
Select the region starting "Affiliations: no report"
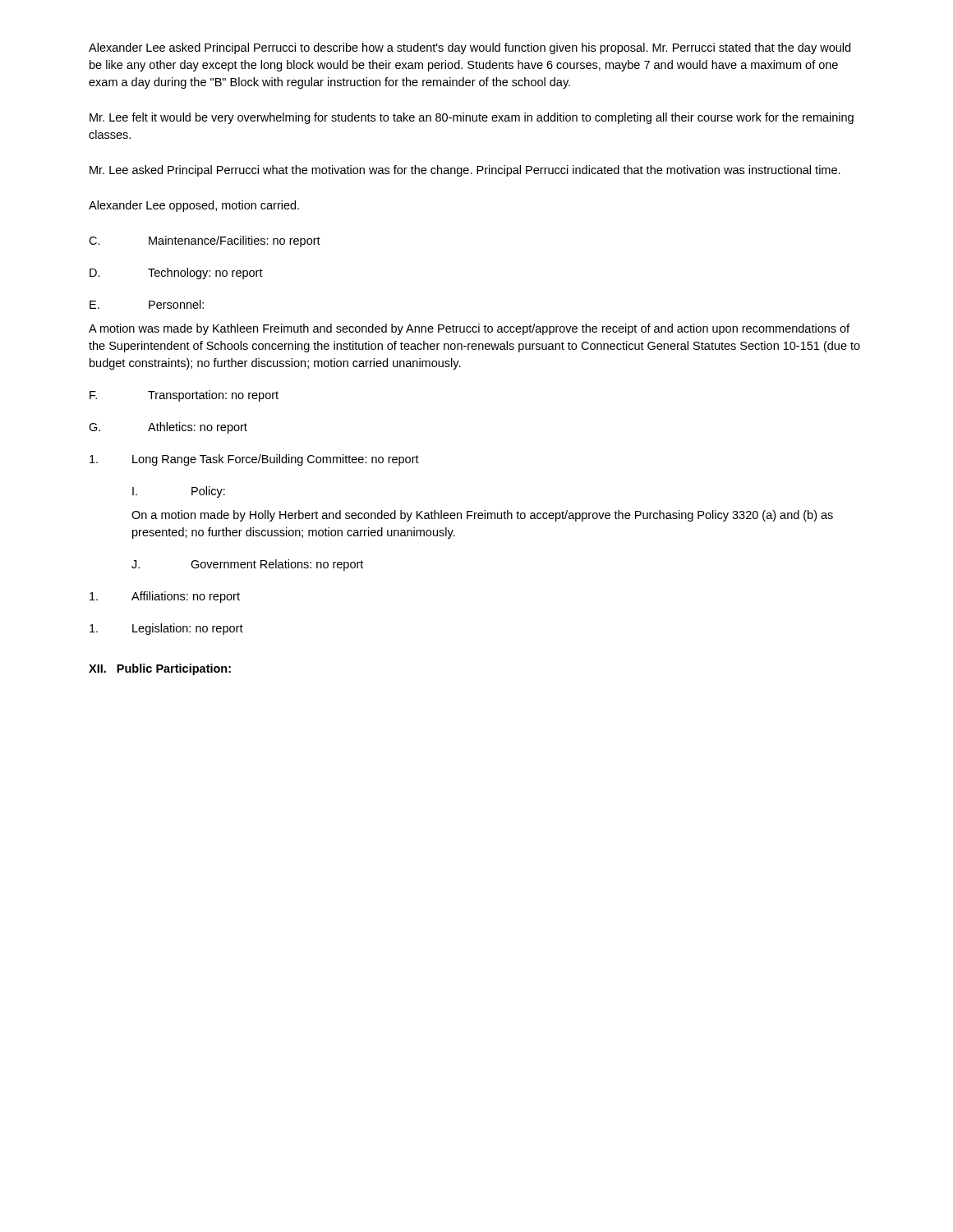pyautogui.click(x=164, y=597)
